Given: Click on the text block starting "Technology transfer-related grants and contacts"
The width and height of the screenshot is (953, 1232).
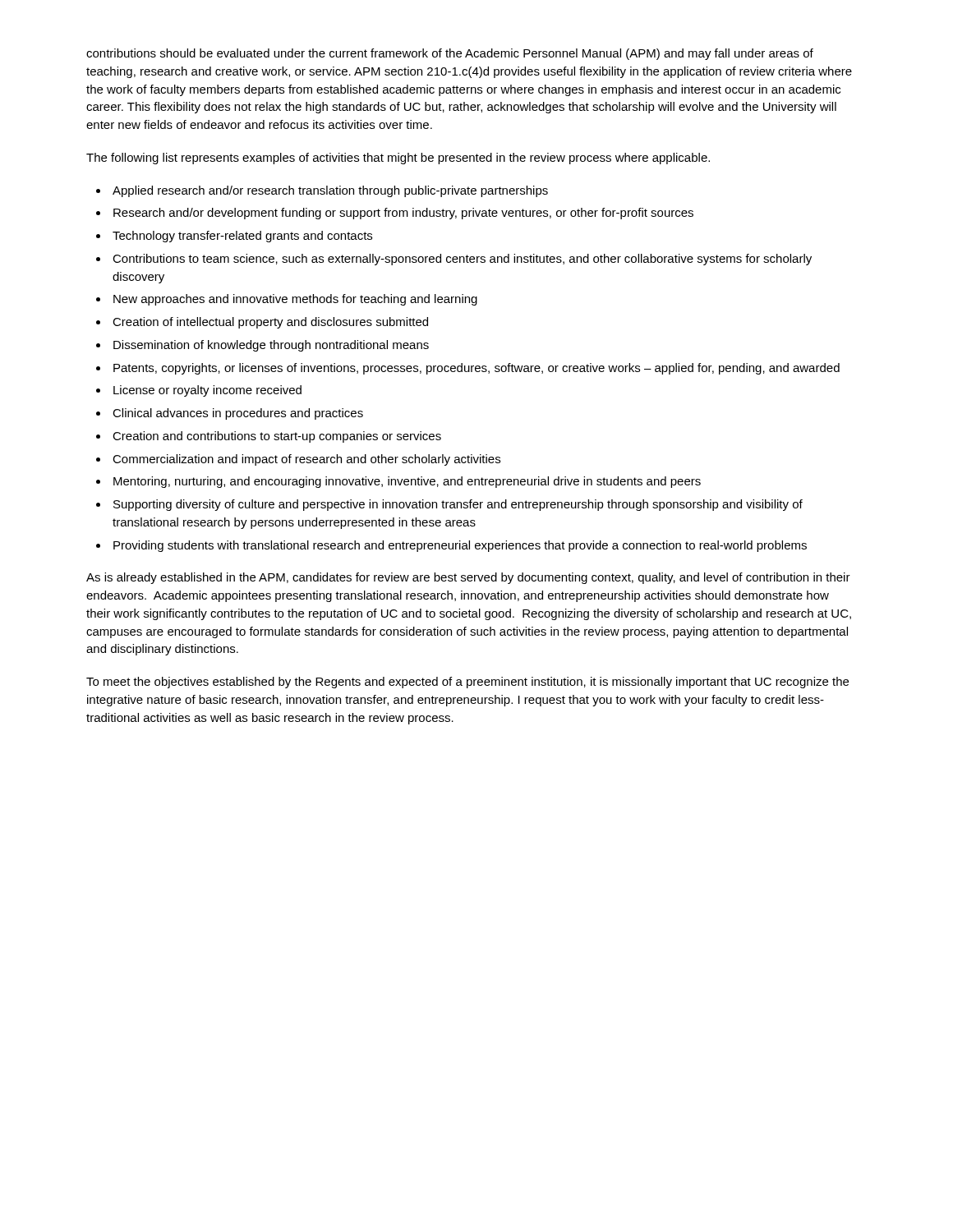Looking at the screenshot, I should coord(243,235).
